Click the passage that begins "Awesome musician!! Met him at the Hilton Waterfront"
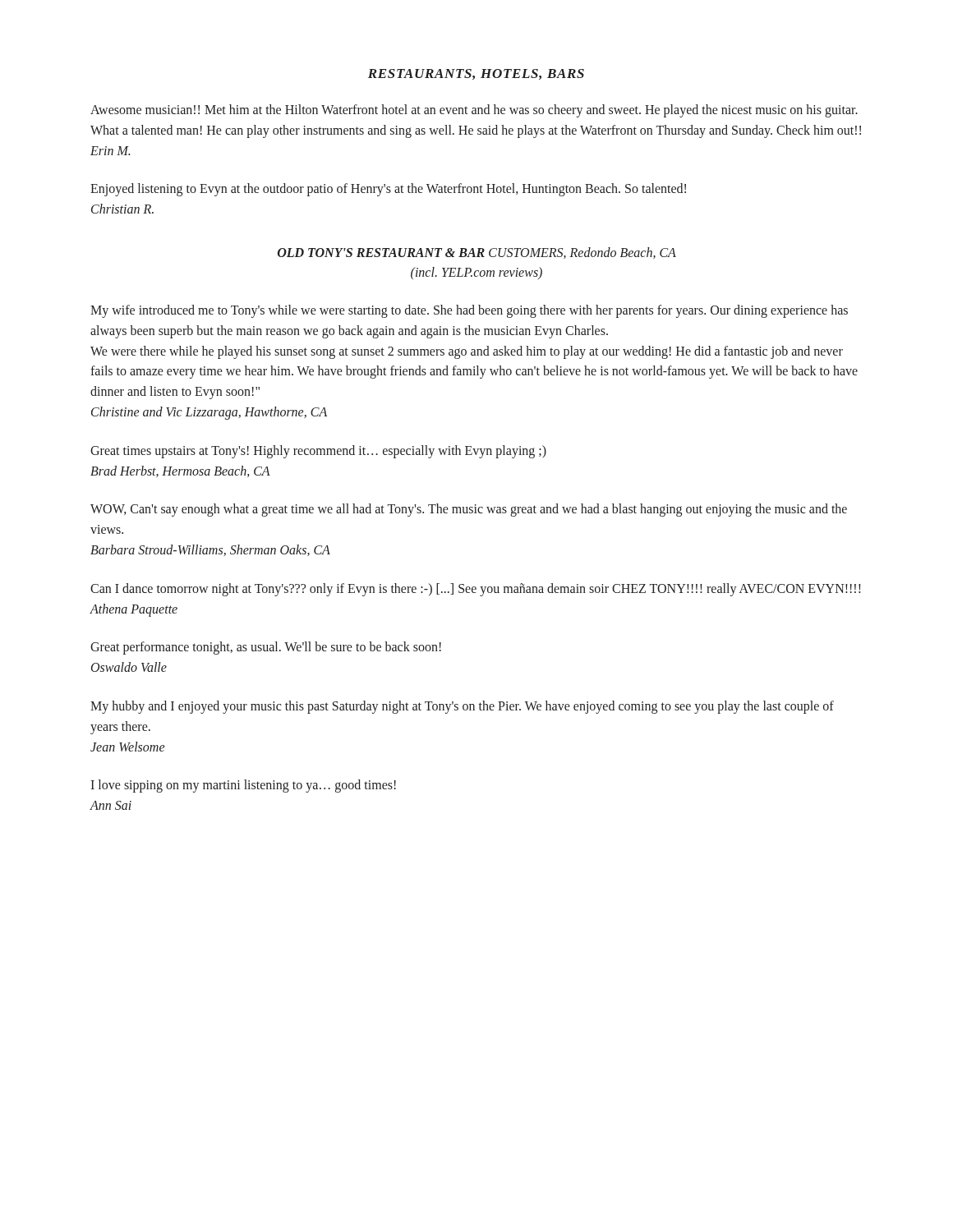Screen dimensions: 1232x953 [476, 130]
